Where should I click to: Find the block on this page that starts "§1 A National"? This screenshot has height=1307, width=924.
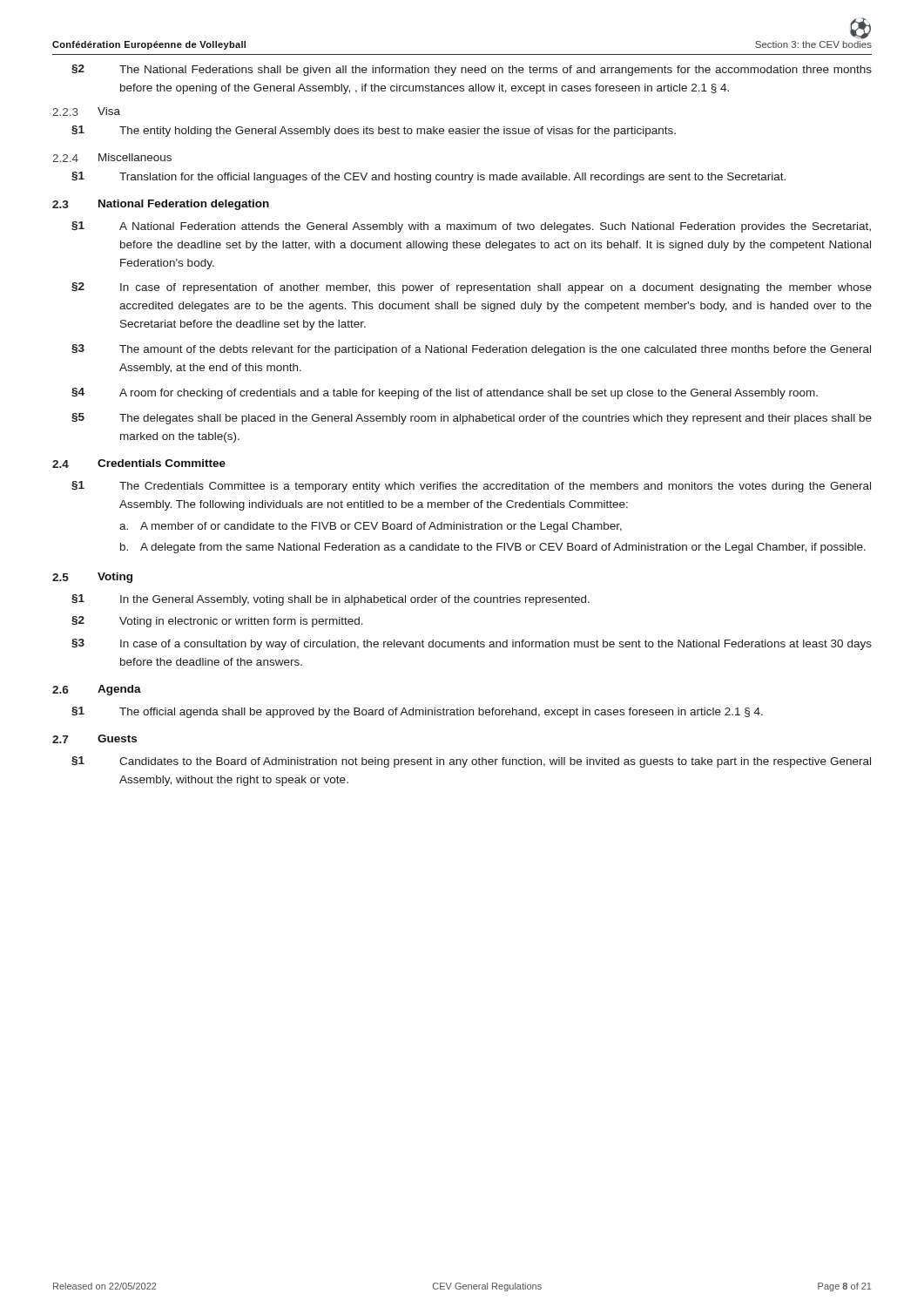tap(462, 245)
